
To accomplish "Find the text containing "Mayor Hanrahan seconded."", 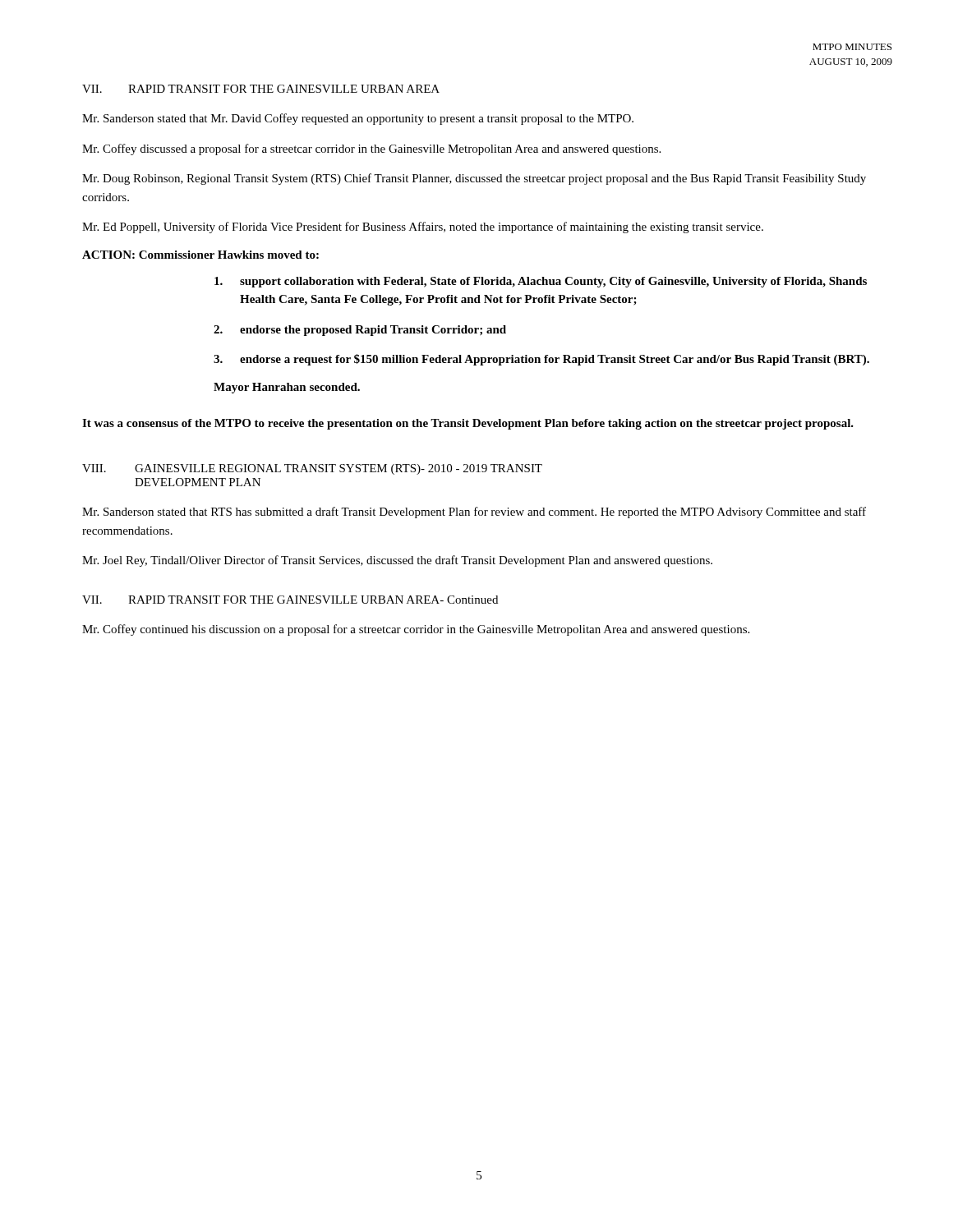I will 287,386.
